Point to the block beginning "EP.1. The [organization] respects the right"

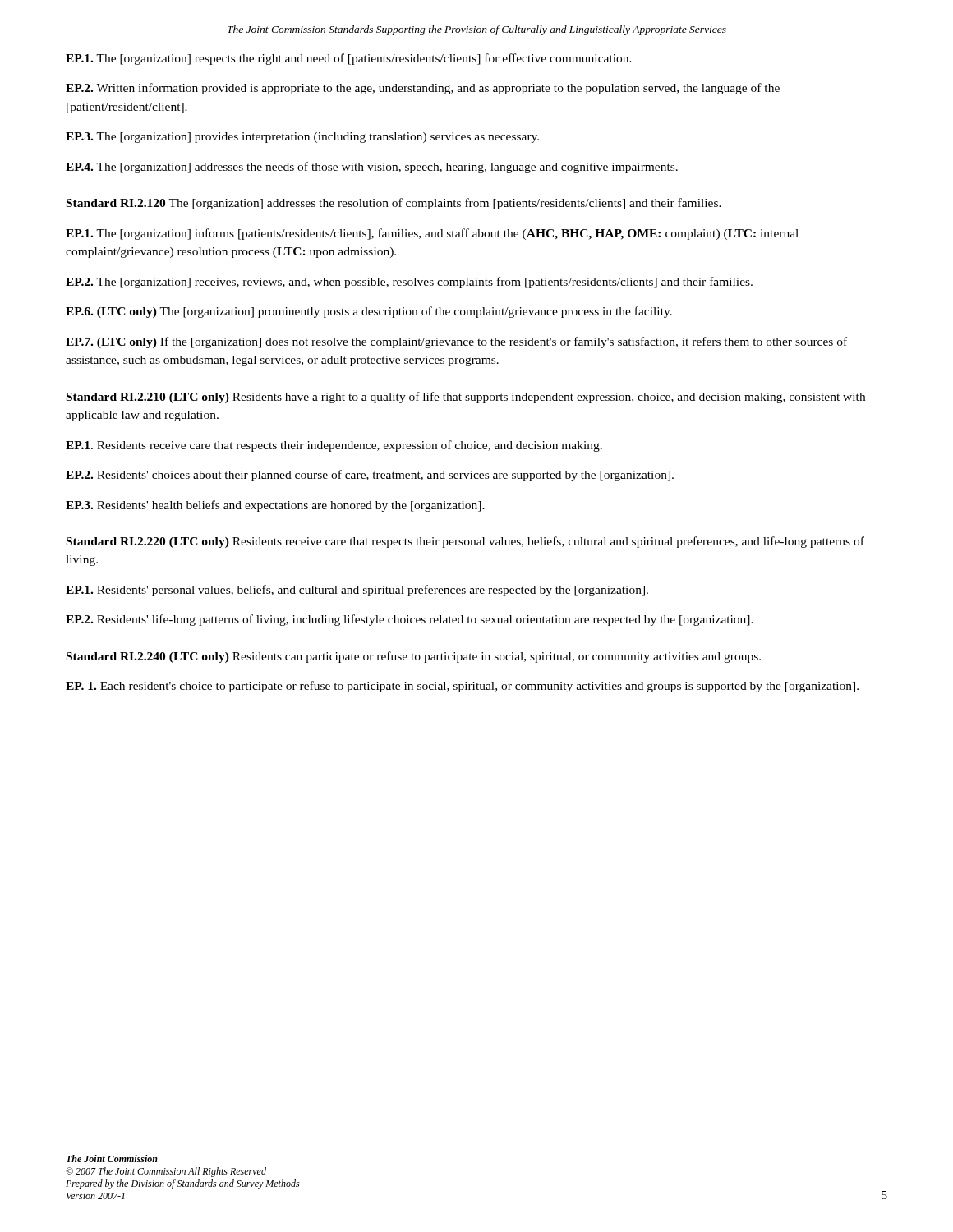476,59
